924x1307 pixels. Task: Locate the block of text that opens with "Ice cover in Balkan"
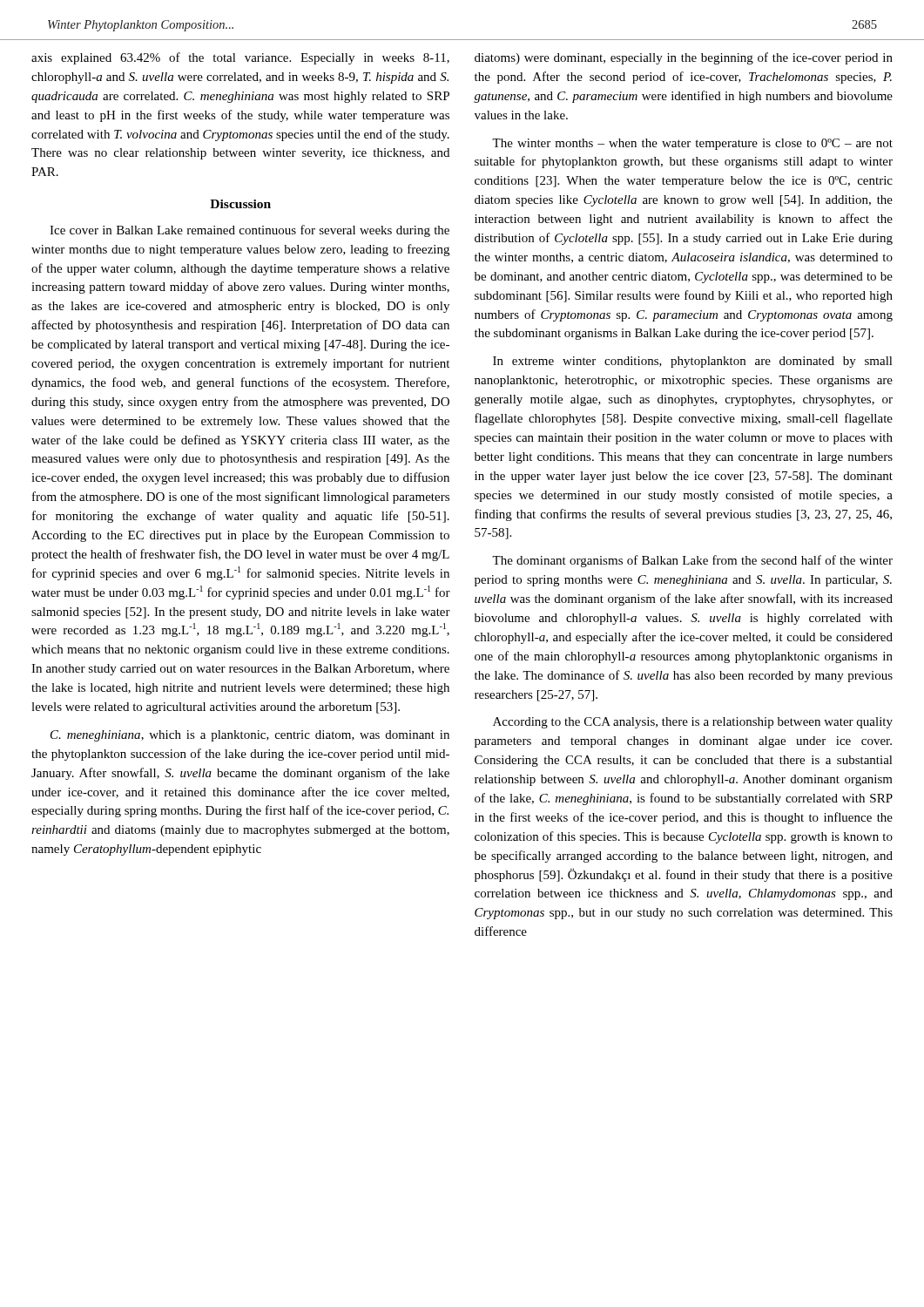click(x=241, y=540)
